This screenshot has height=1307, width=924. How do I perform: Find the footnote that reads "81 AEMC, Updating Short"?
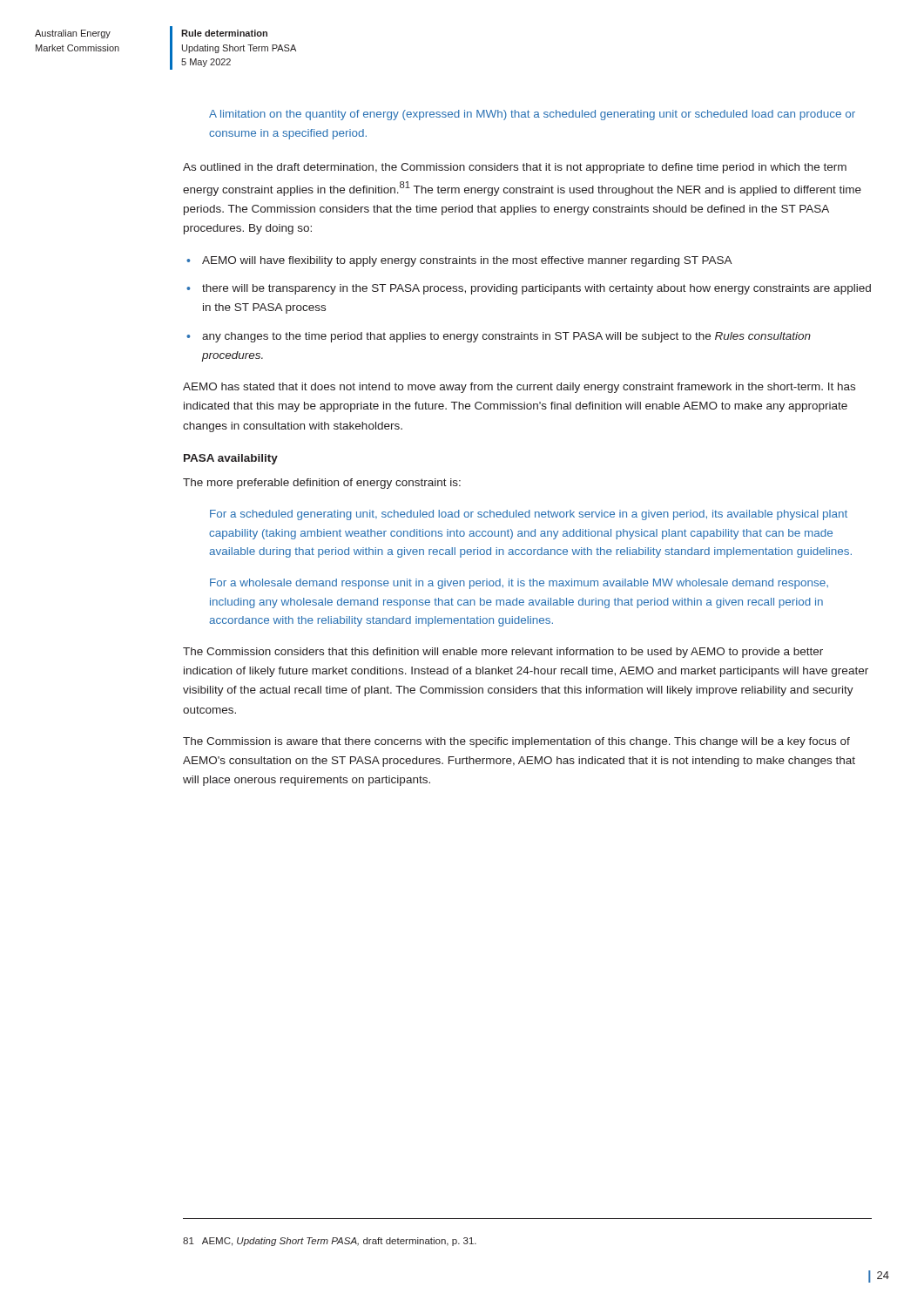(330, 1242)
